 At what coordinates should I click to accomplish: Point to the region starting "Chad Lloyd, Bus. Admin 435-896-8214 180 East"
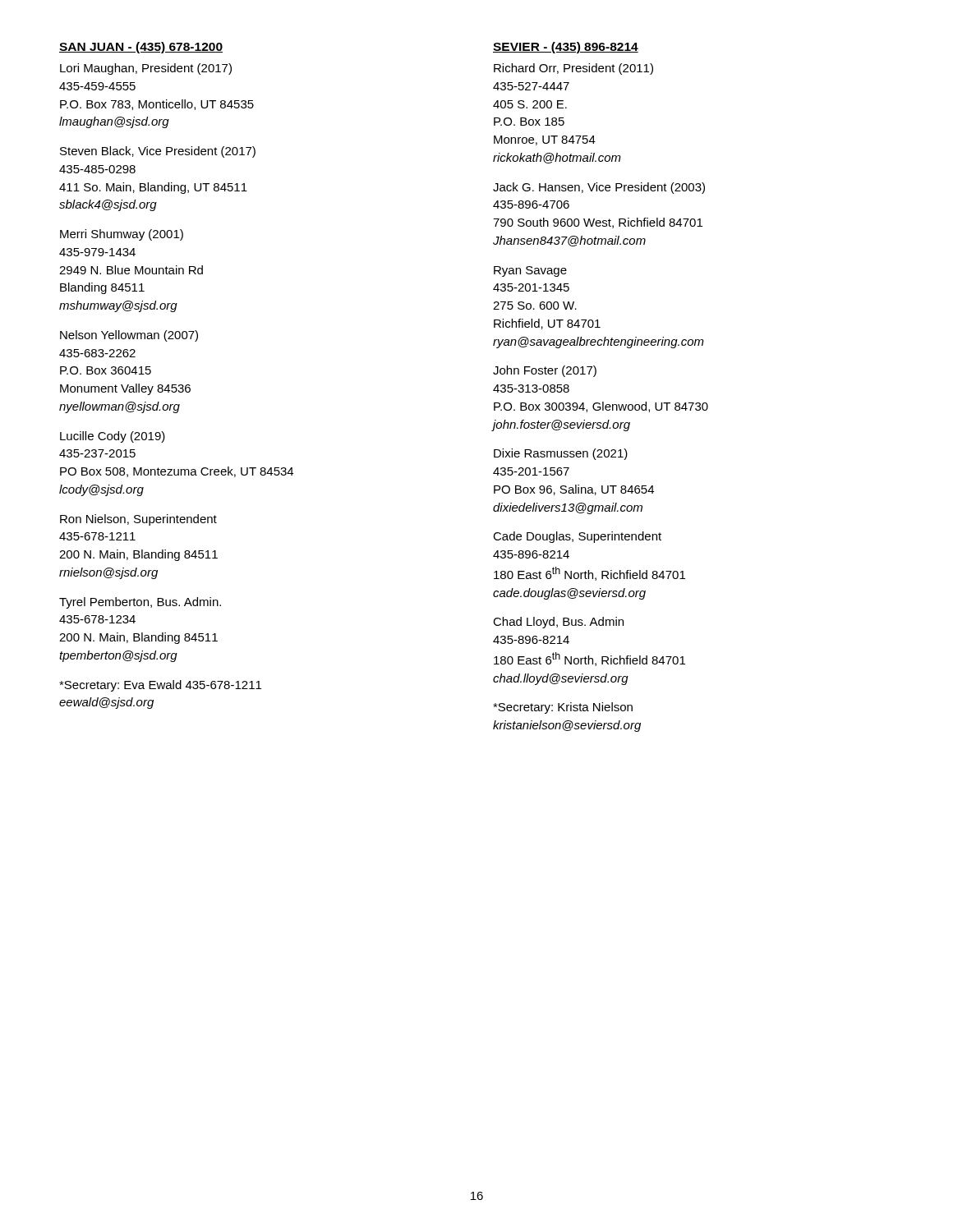(x=558, y=623)
